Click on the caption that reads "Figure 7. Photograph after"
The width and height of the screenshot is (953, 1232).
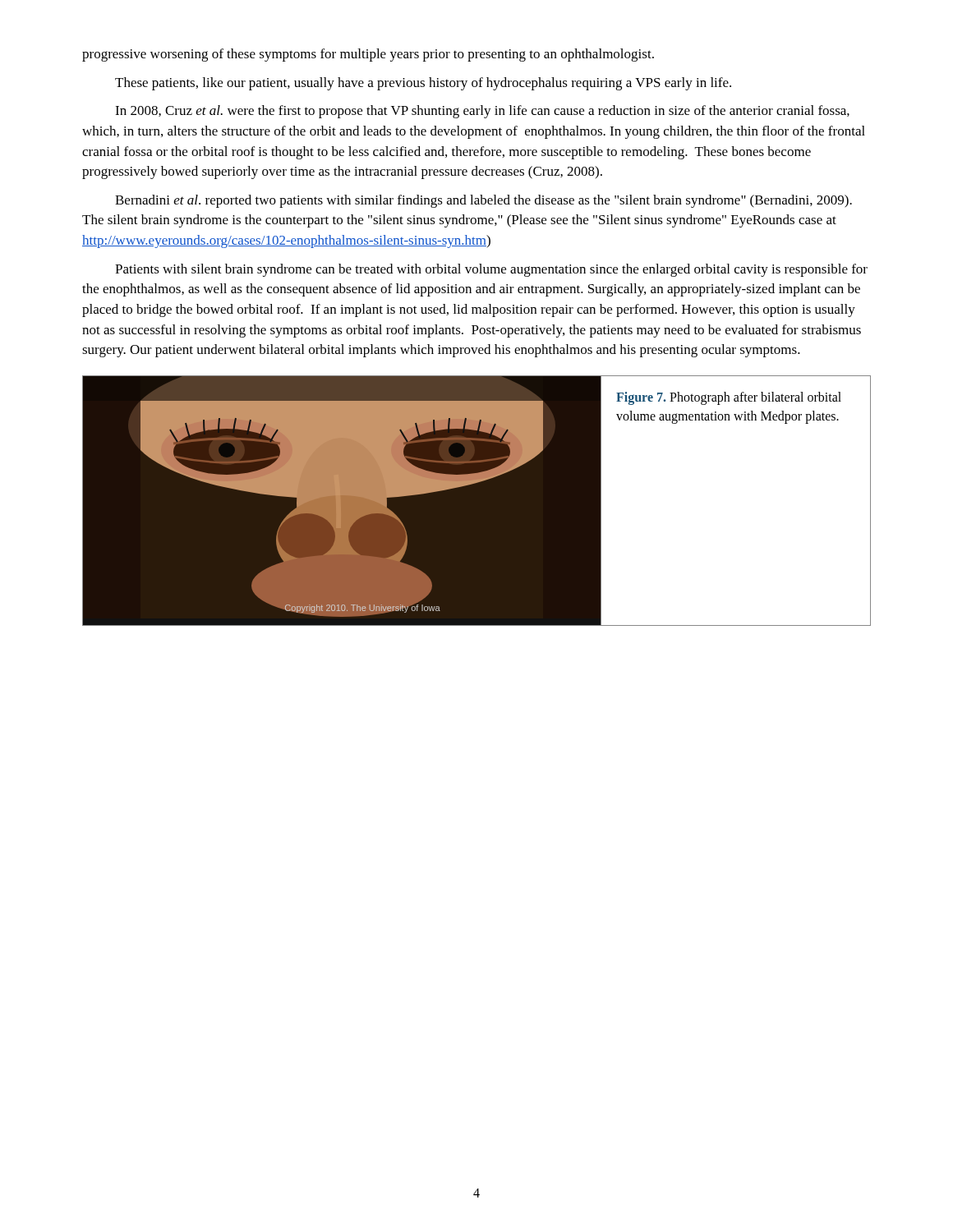[x=729, y=407]
